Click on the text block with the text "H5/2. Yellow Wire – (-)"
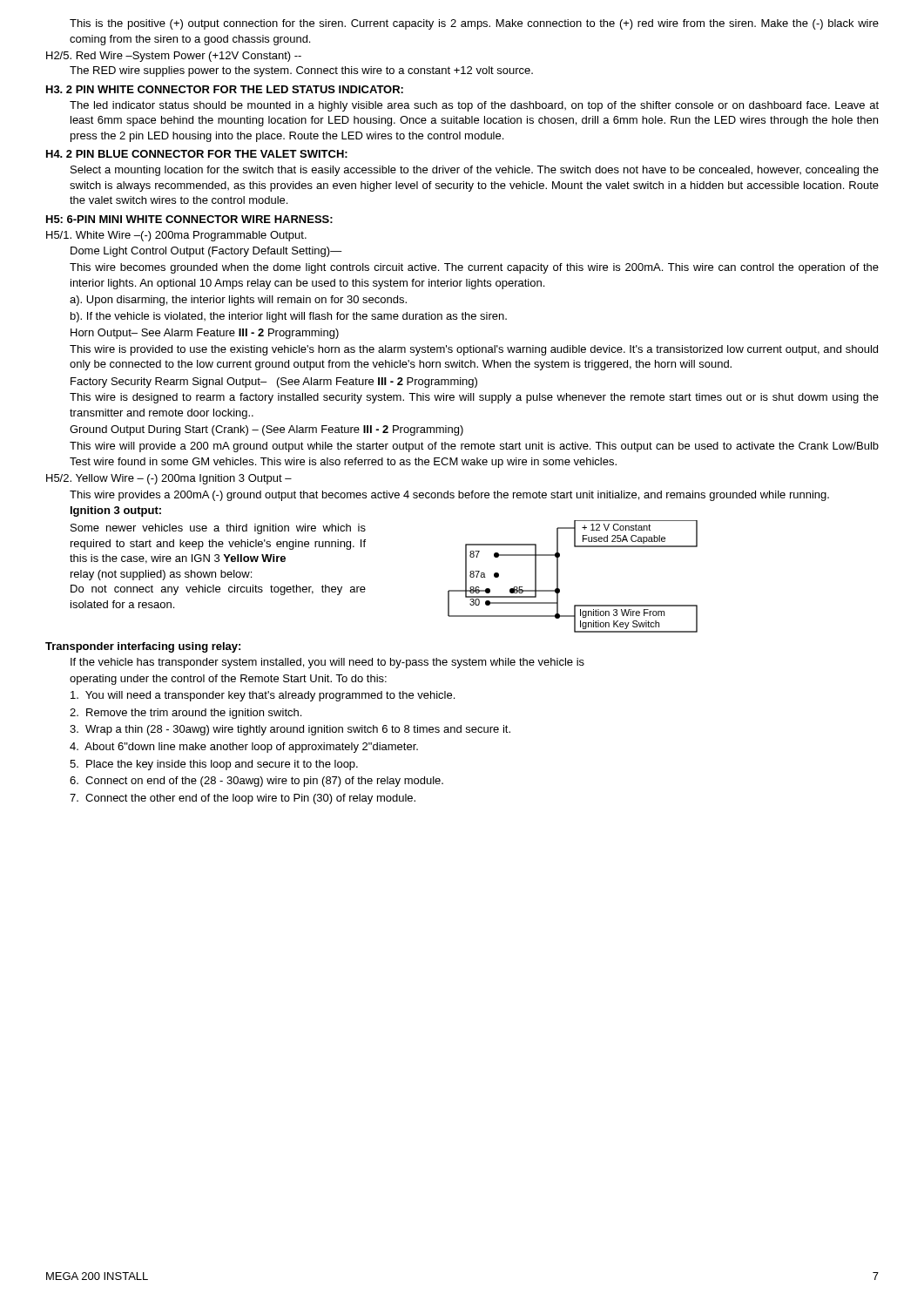 pyautogui.click(x=168, y=478)
